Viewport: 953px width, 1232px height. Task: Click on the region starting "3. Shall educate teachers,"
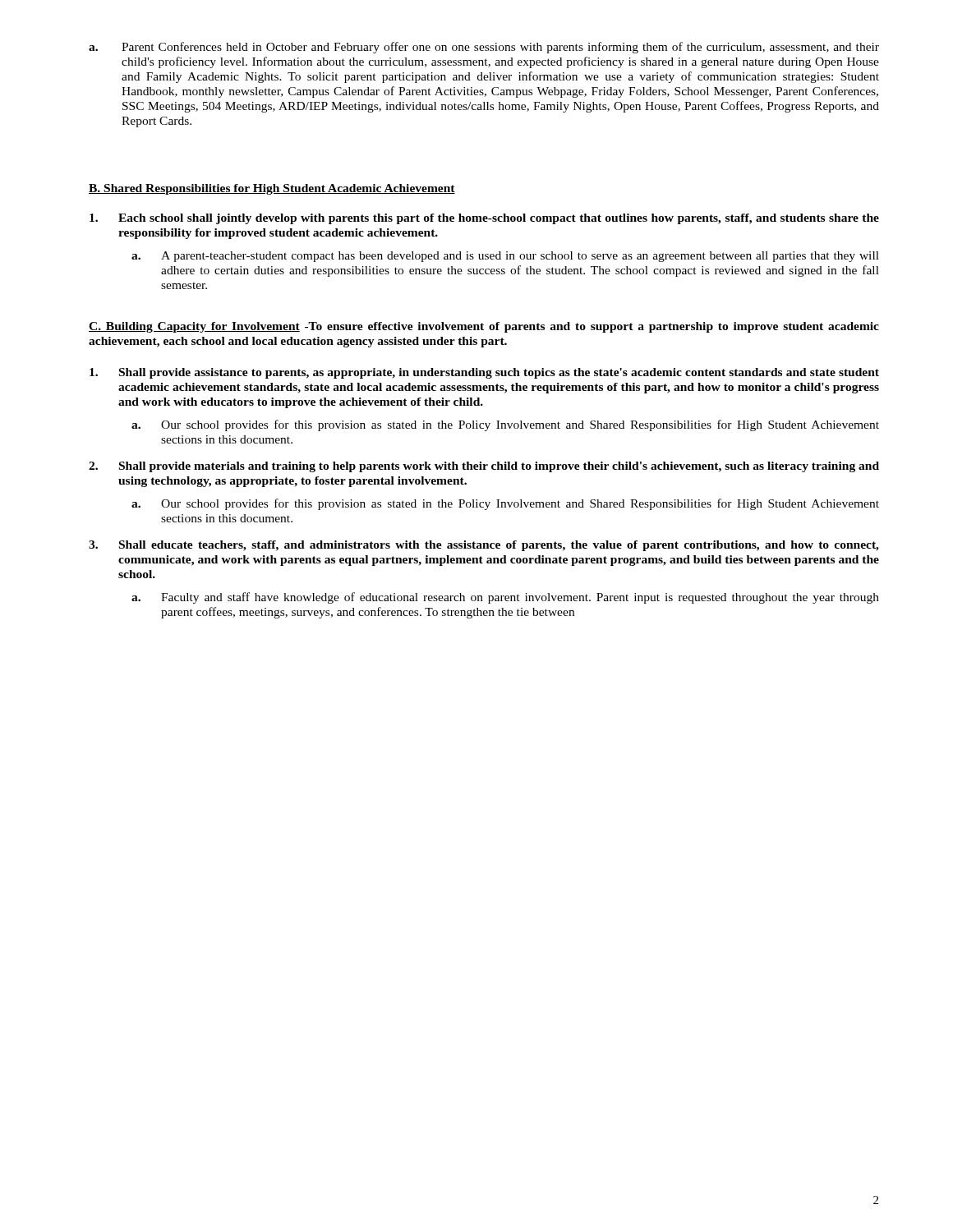tap(484, 559)
